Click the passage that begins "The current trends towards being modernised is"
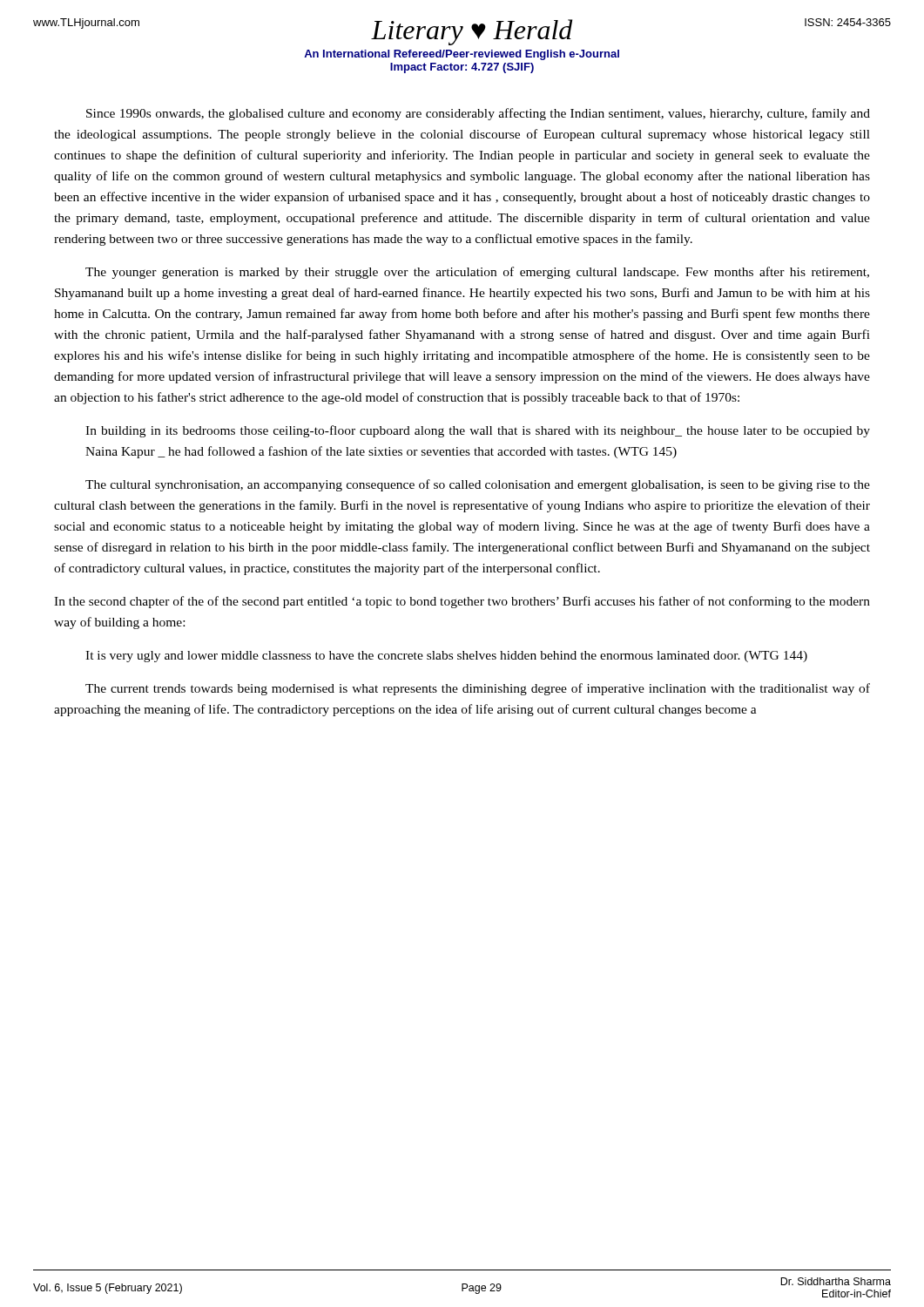 pyautogui.click(x=462, y=699)
